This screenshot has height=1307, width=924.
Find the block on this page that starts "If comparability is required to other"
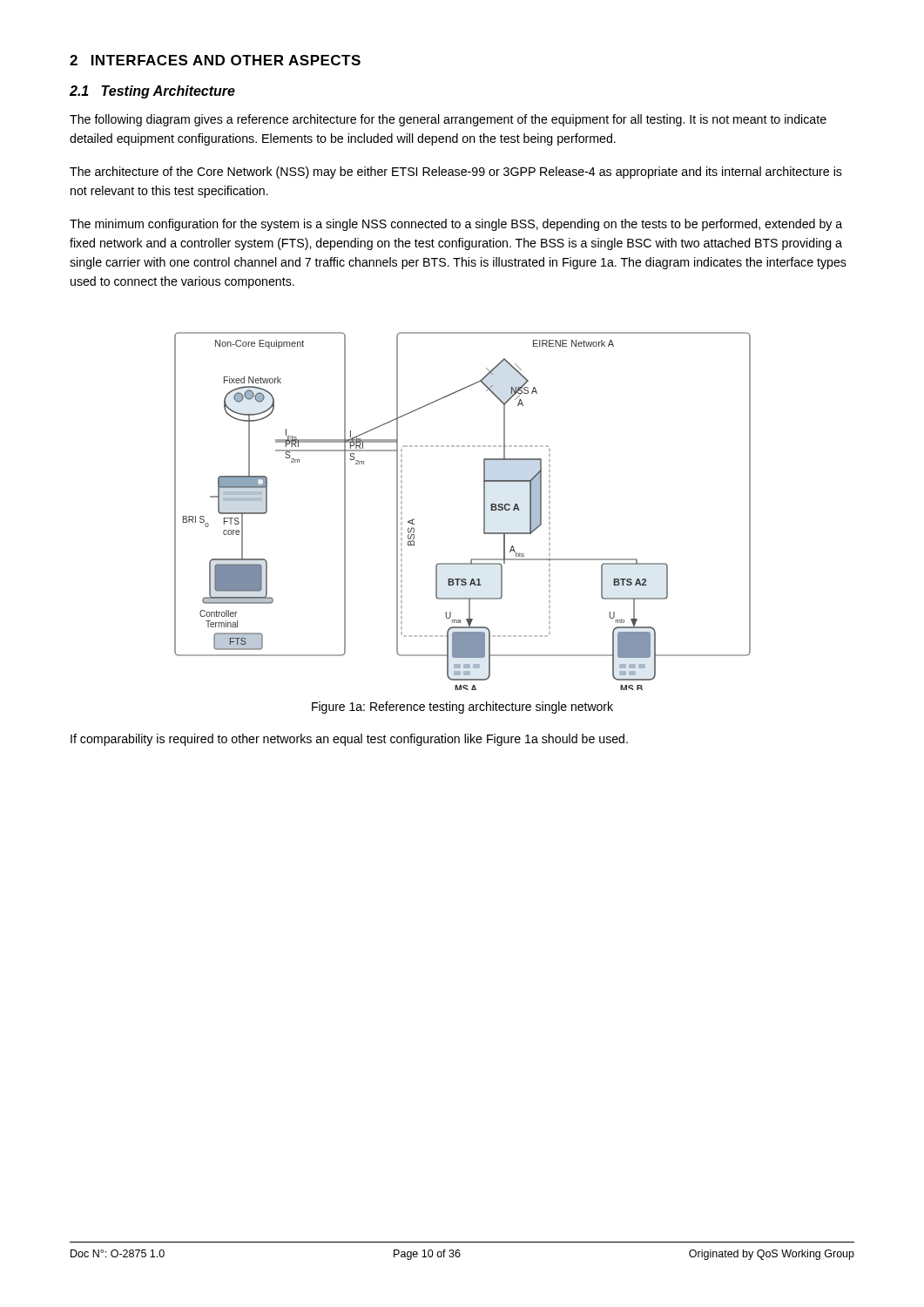point(349,739)
